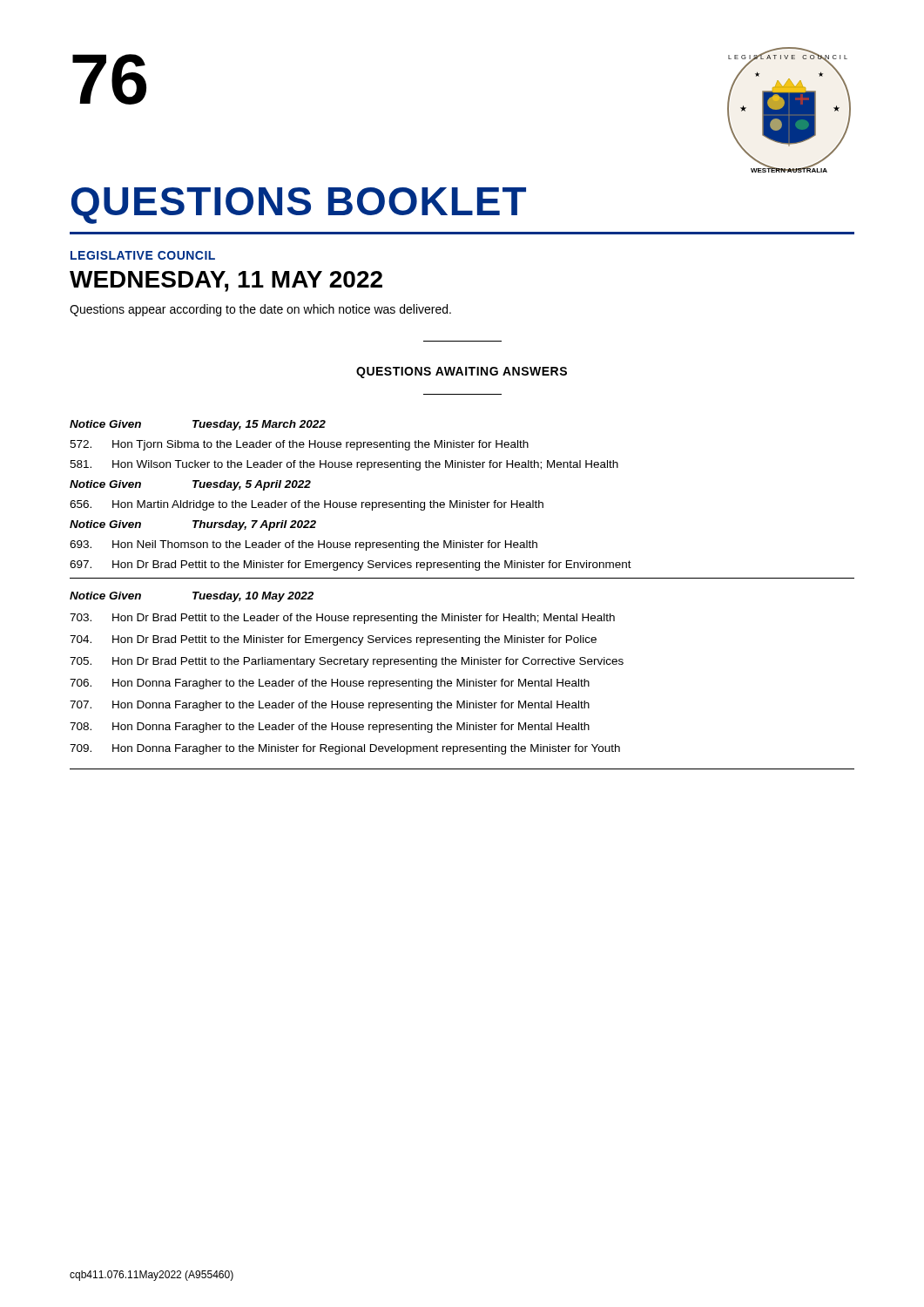The image size is (924, 1307).
Task: Find the title that reads "QUESTIONS BOOKLET"
Action: click(x=299, y=201)
